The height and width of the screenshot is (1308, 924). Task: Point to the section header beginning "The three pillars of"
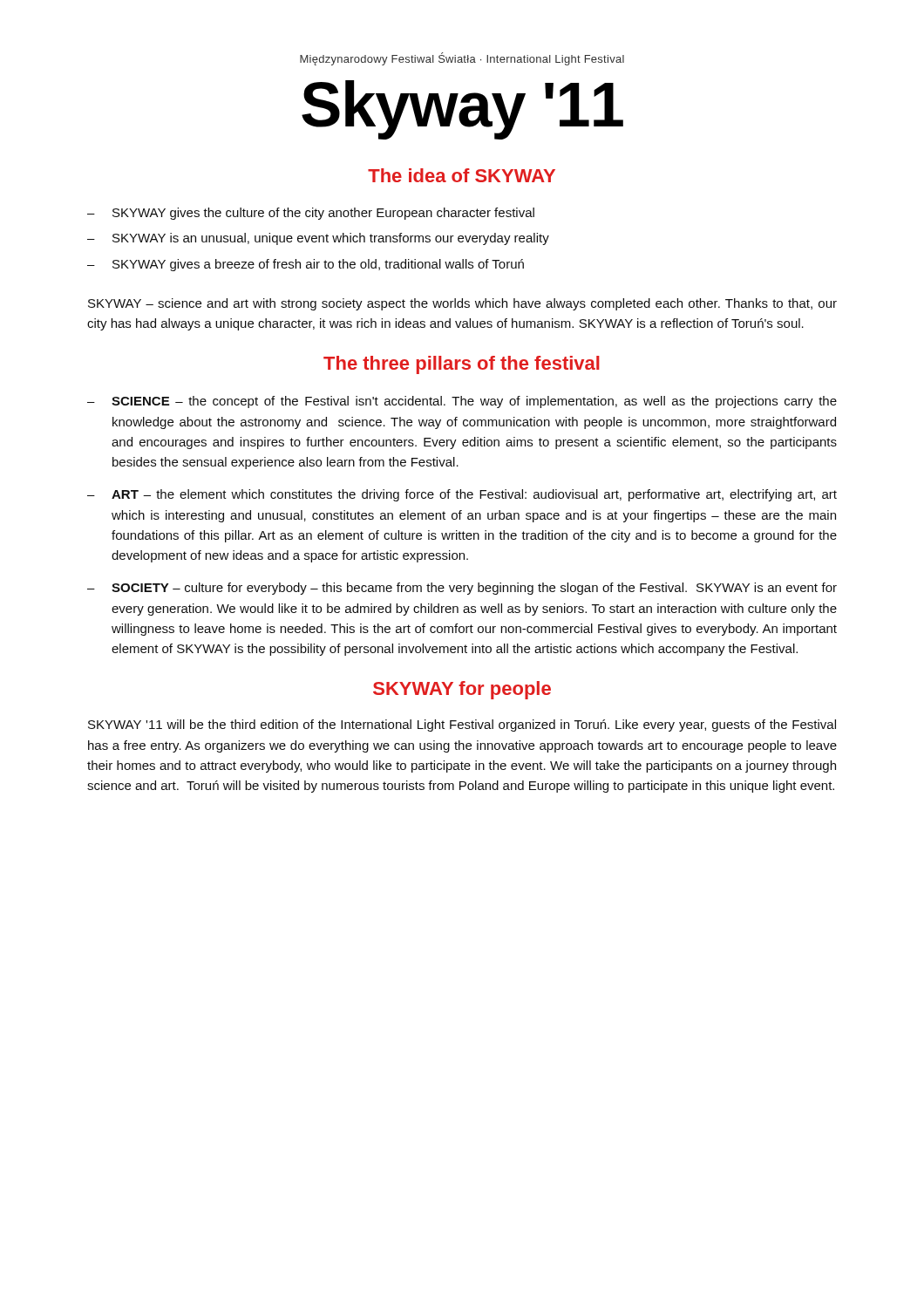click(462, 363)
